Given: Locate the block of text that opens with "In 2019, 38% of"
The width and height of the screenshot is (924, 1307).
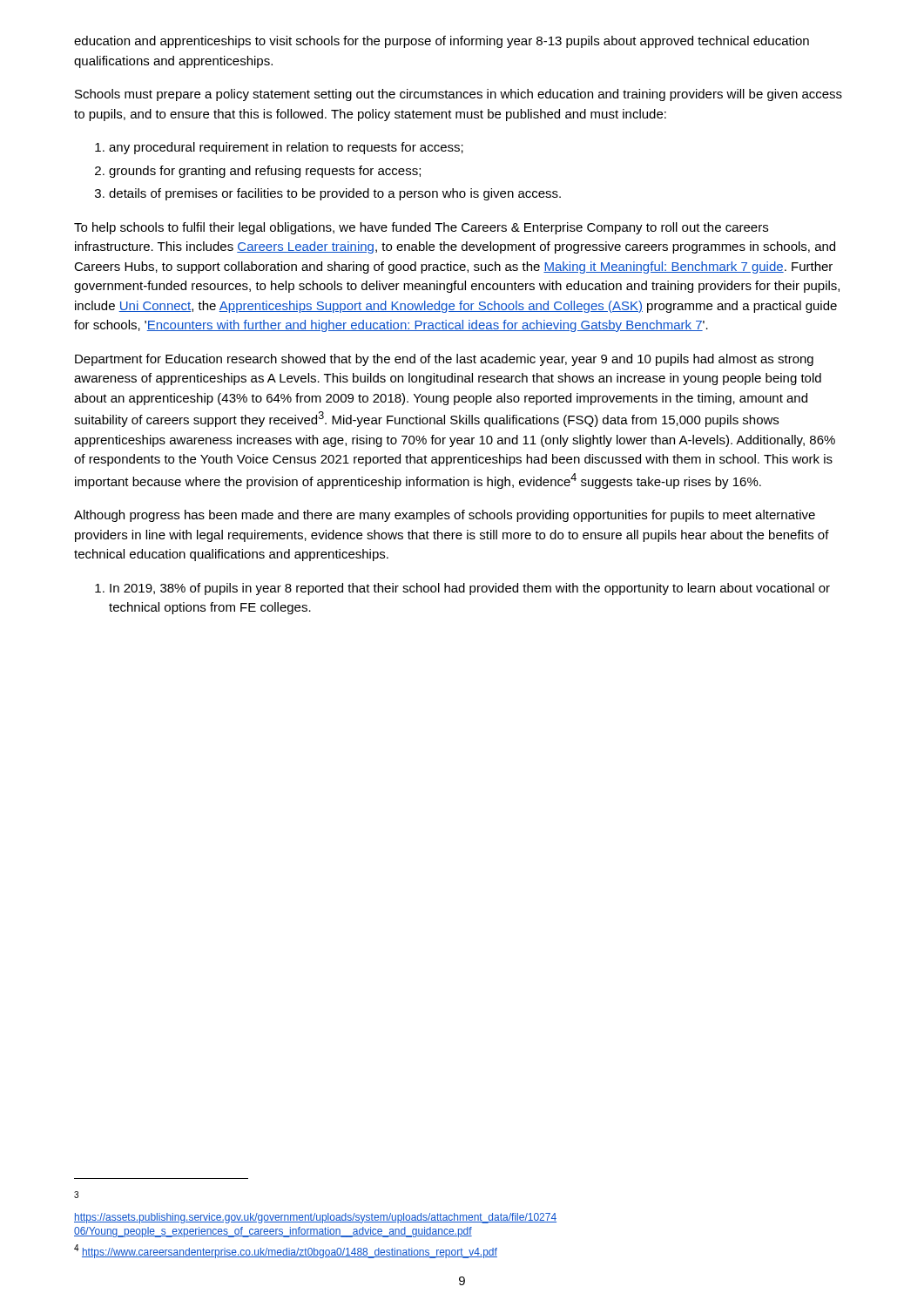Looking at the screenshot, I should [x=479, y=598].
